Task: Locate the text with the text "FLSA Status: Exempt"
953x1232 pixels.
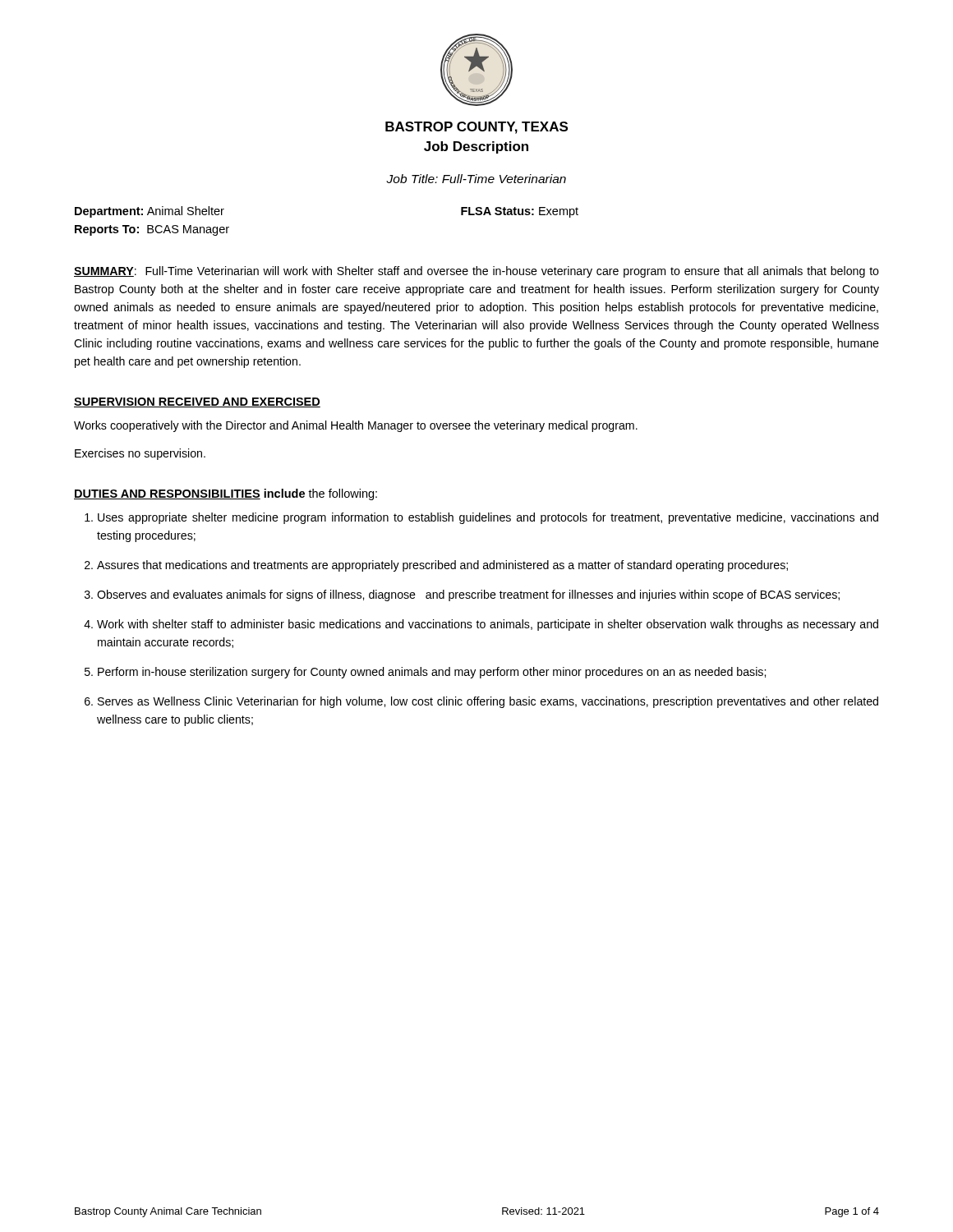Action: (519, 211)
